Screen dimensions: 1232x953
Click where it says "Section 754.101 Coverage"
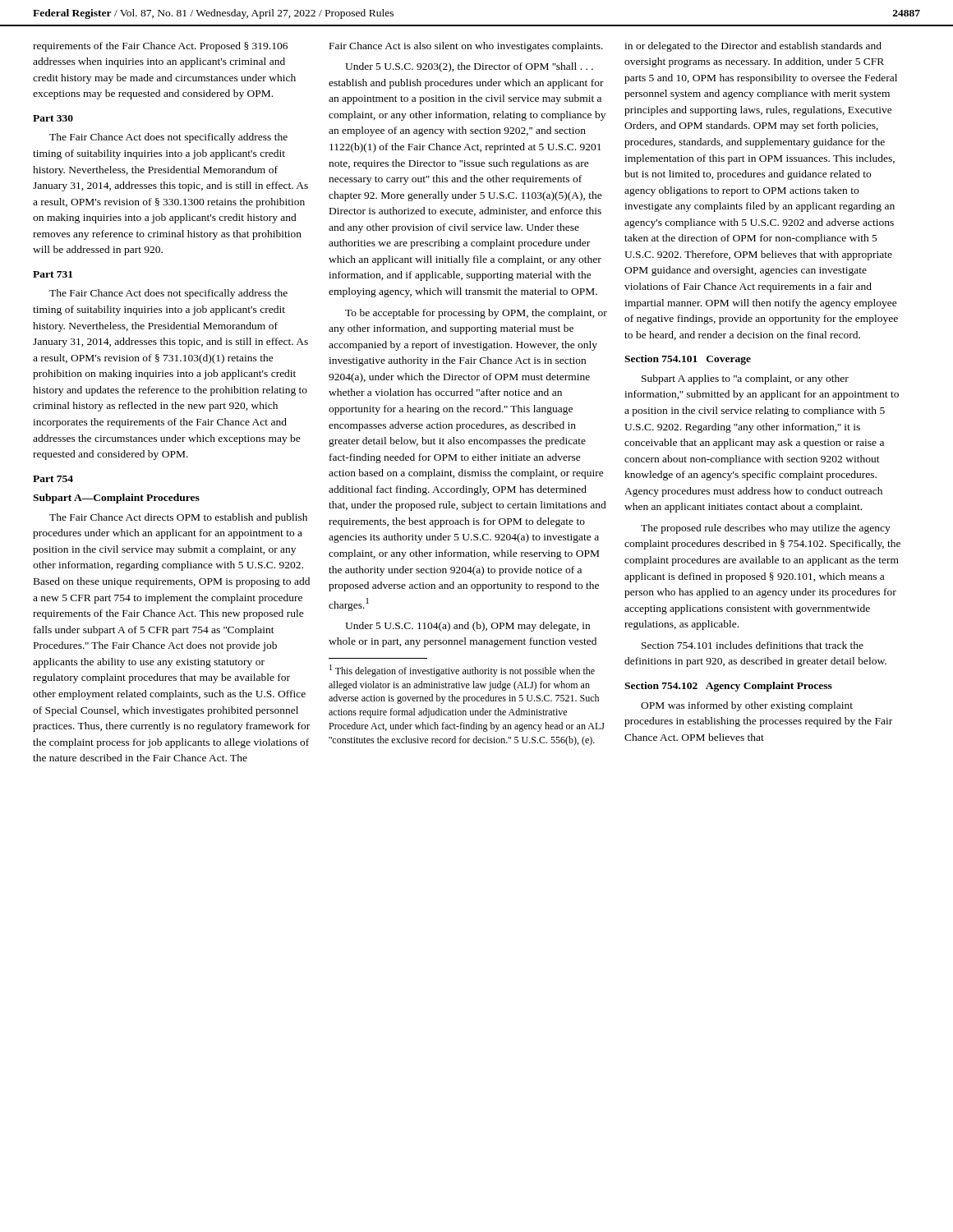tap(688, 359)
